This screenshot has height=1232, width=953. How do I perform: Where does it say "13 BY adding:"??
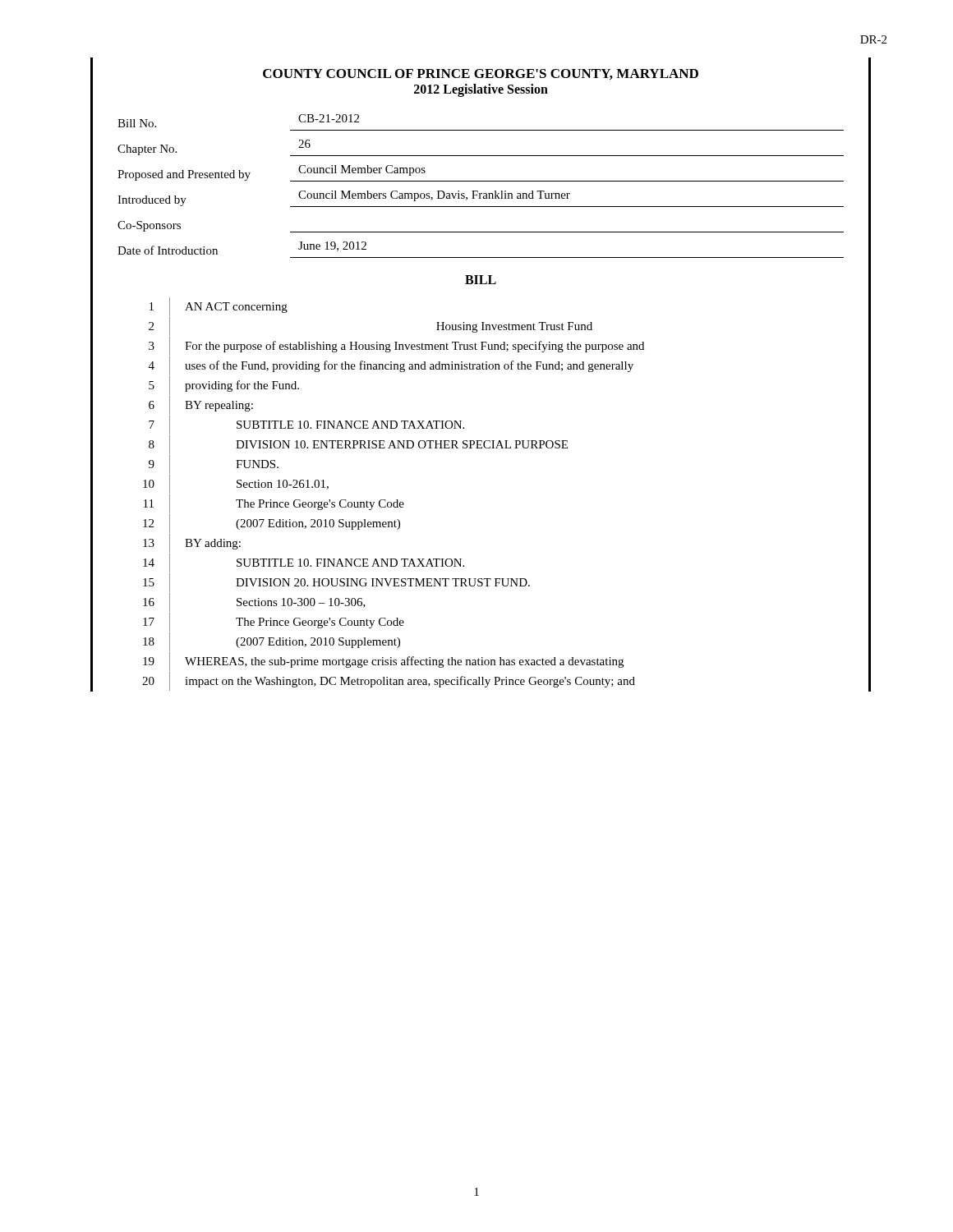pyautogui.click(x=192, y=543)
